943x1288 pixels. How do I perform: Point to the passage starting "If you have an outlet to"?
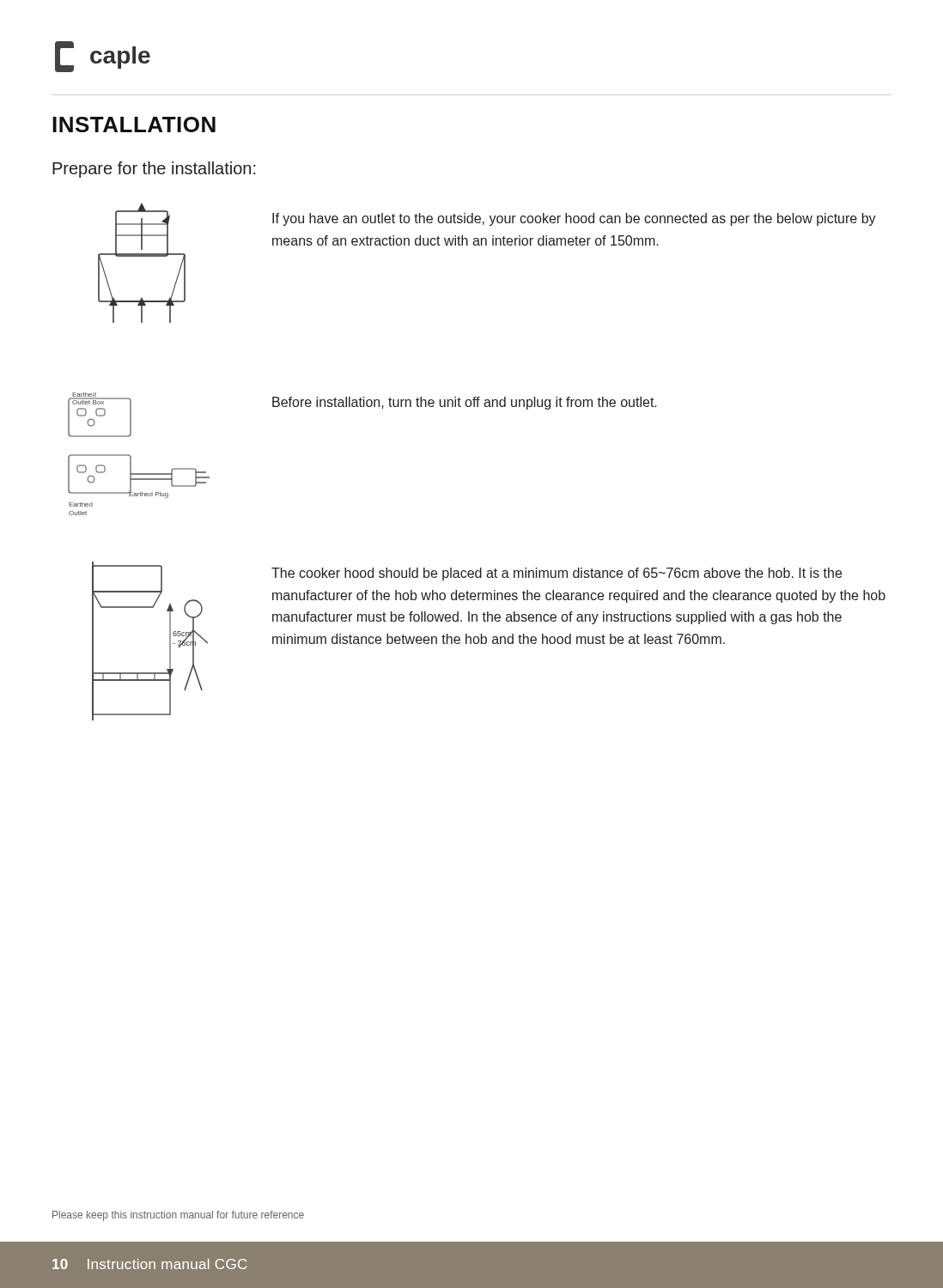click(x=574, y=230)
